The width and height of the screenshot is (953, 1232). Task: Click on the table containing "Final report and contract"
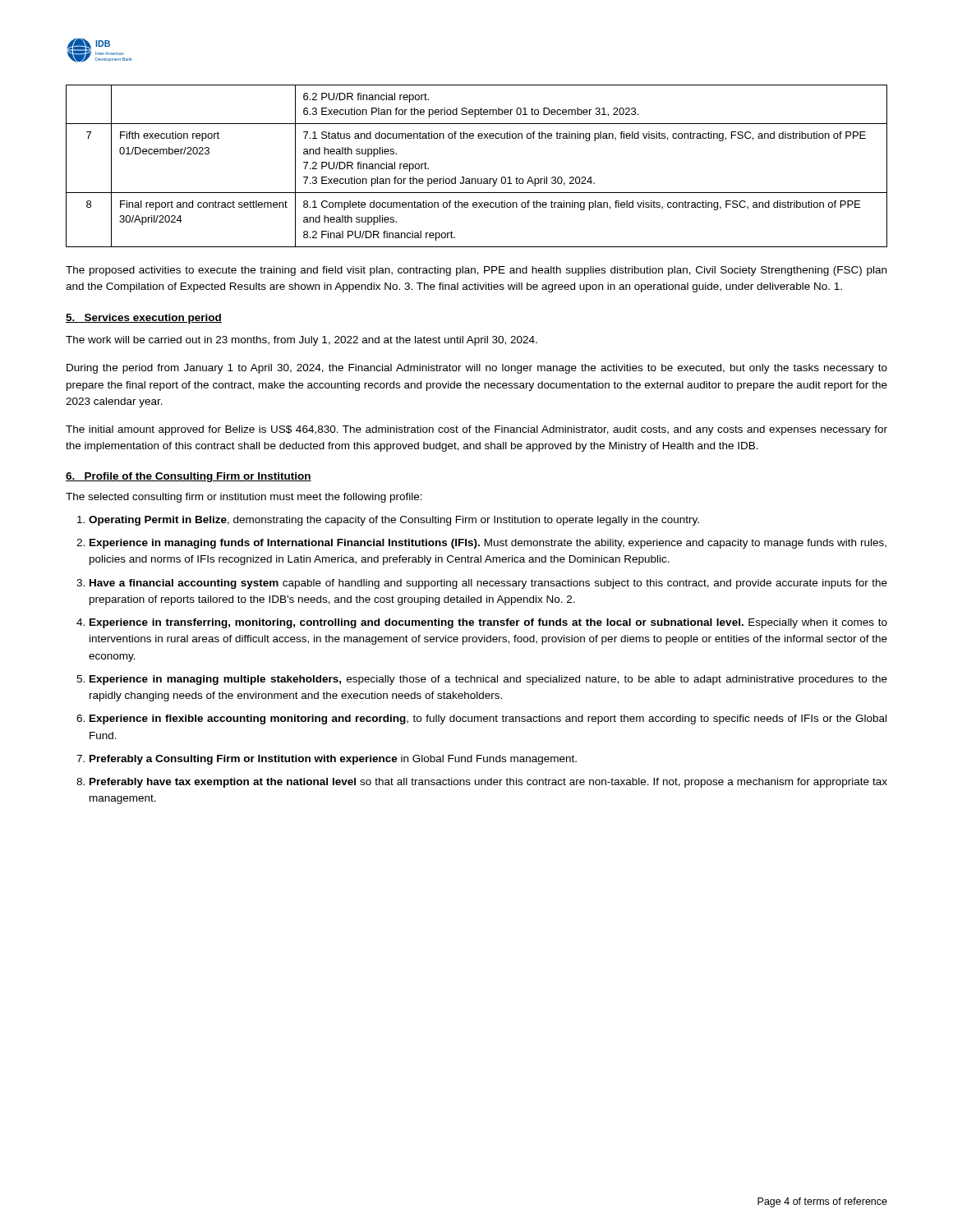pyautogui.click(x=476, y=166)
